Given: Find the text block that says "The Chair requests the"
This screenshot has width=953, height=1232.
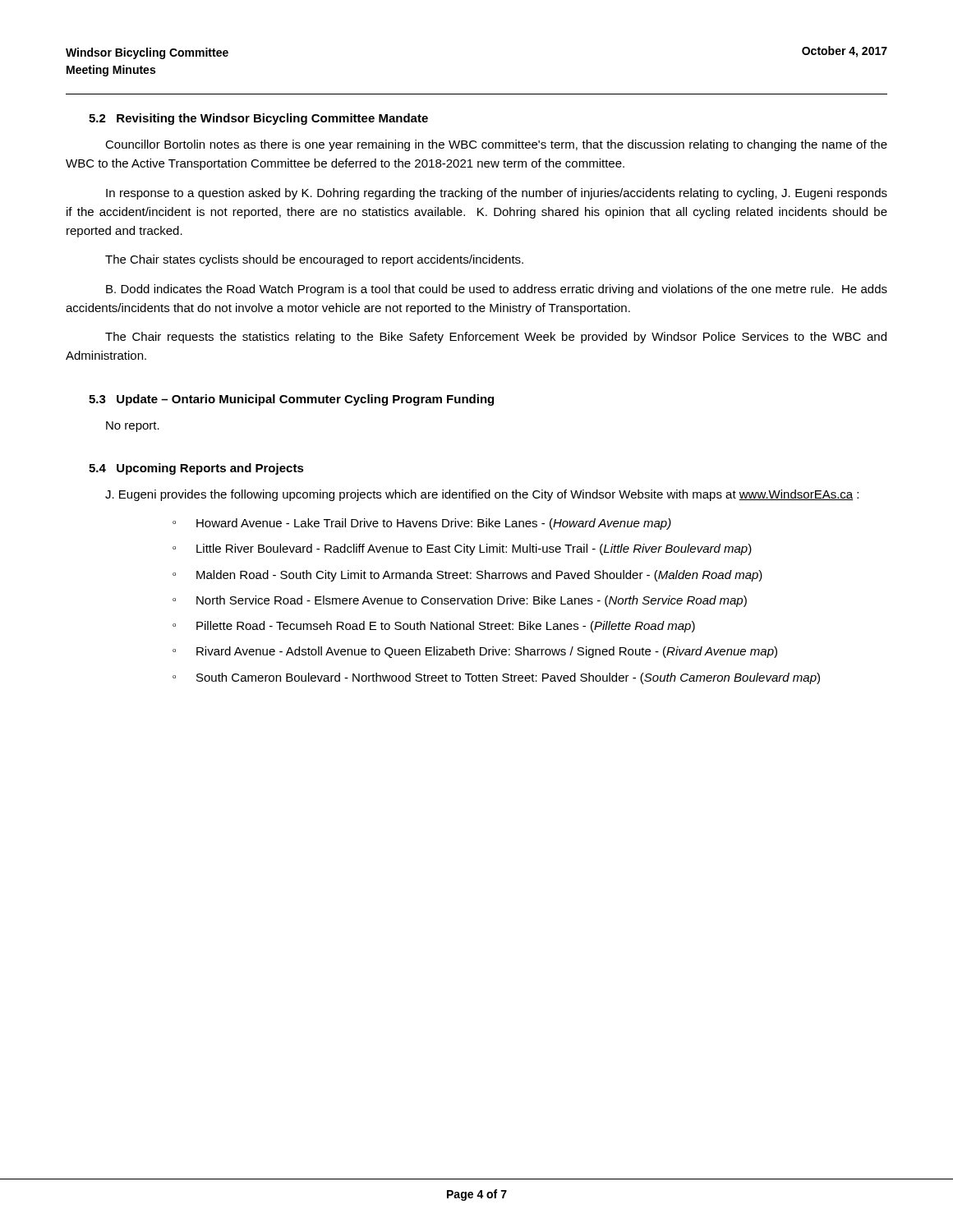Looking at the screenshot, I should tap(476, 346).
